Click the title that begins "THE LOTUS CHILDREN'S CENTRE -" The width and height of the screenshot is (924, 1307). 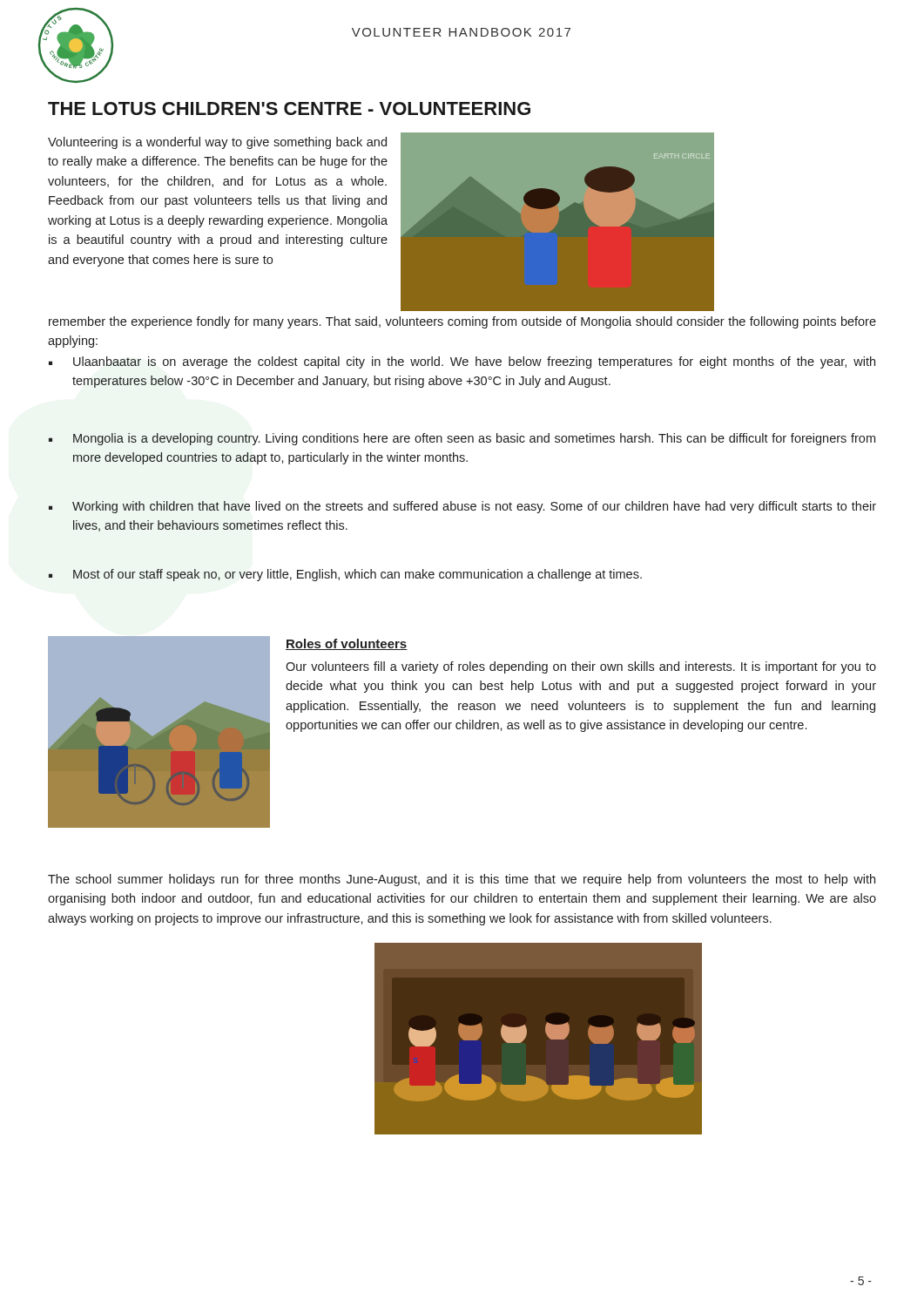coord(290,108)
